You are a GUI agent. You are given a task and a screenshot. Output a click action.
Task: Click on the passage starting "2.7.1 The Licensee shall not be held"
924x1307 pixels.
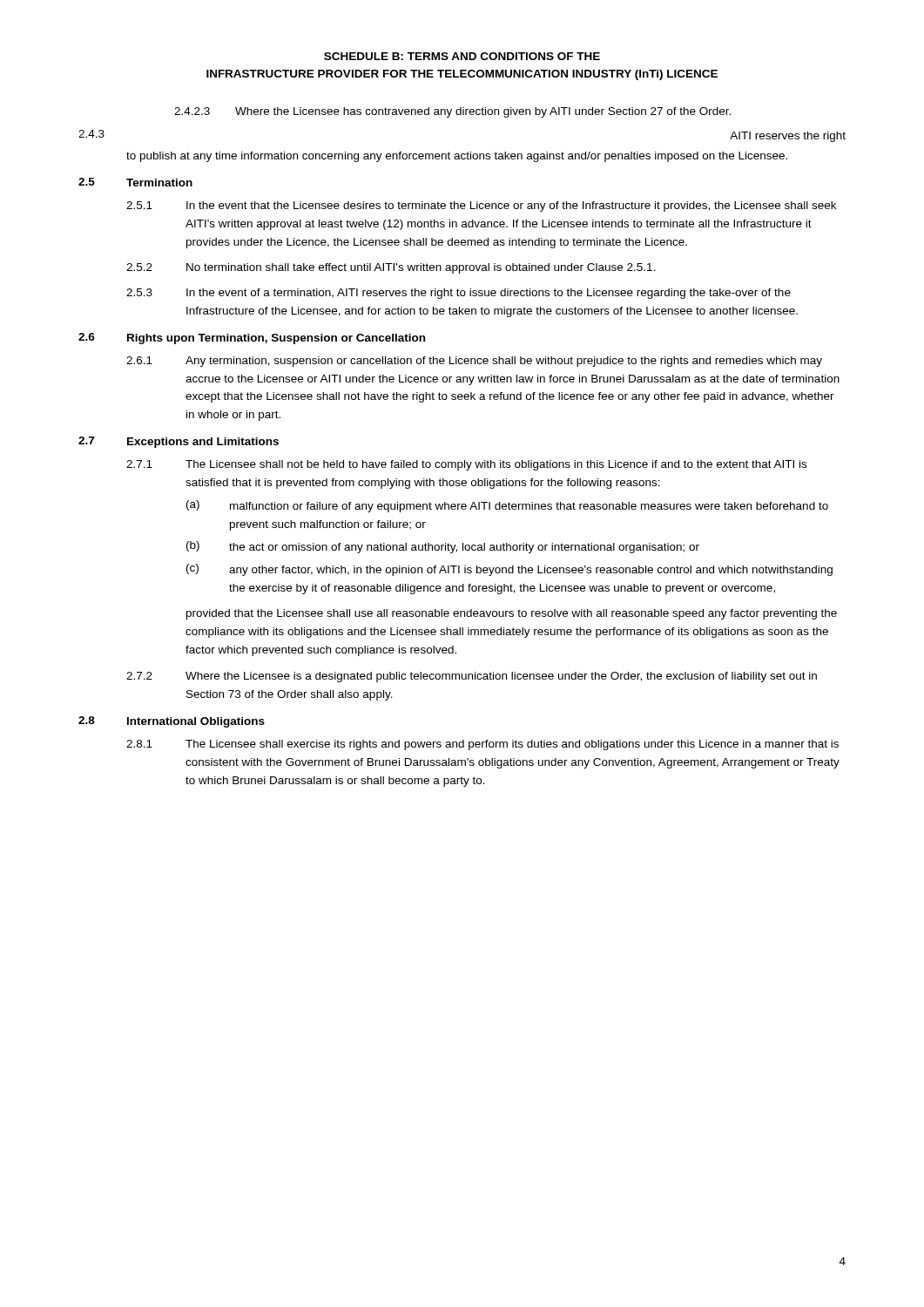pos(462,474)
